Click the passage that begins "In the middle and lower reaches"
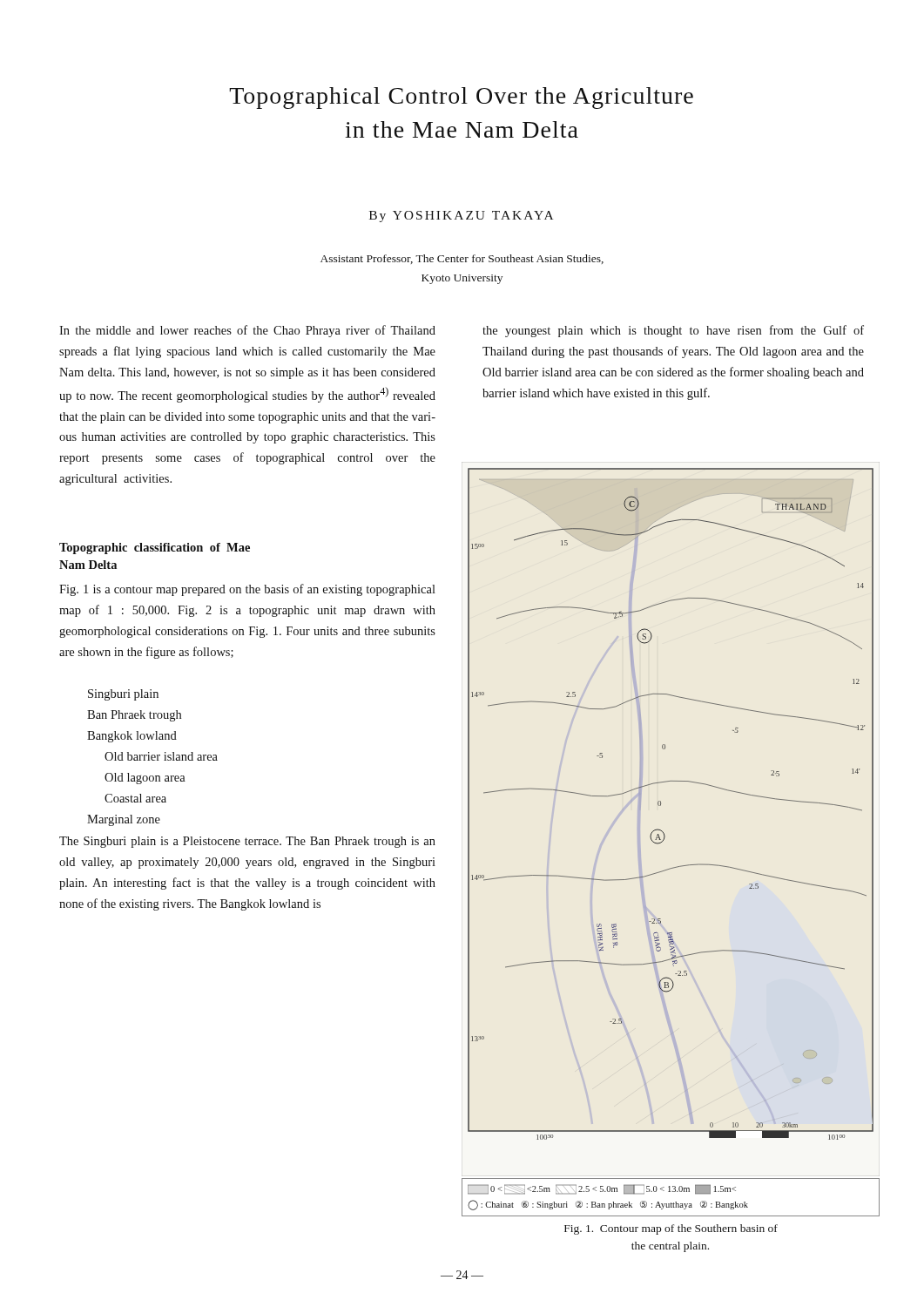Viewport: 924px width, 1307px height. point(247,404)
